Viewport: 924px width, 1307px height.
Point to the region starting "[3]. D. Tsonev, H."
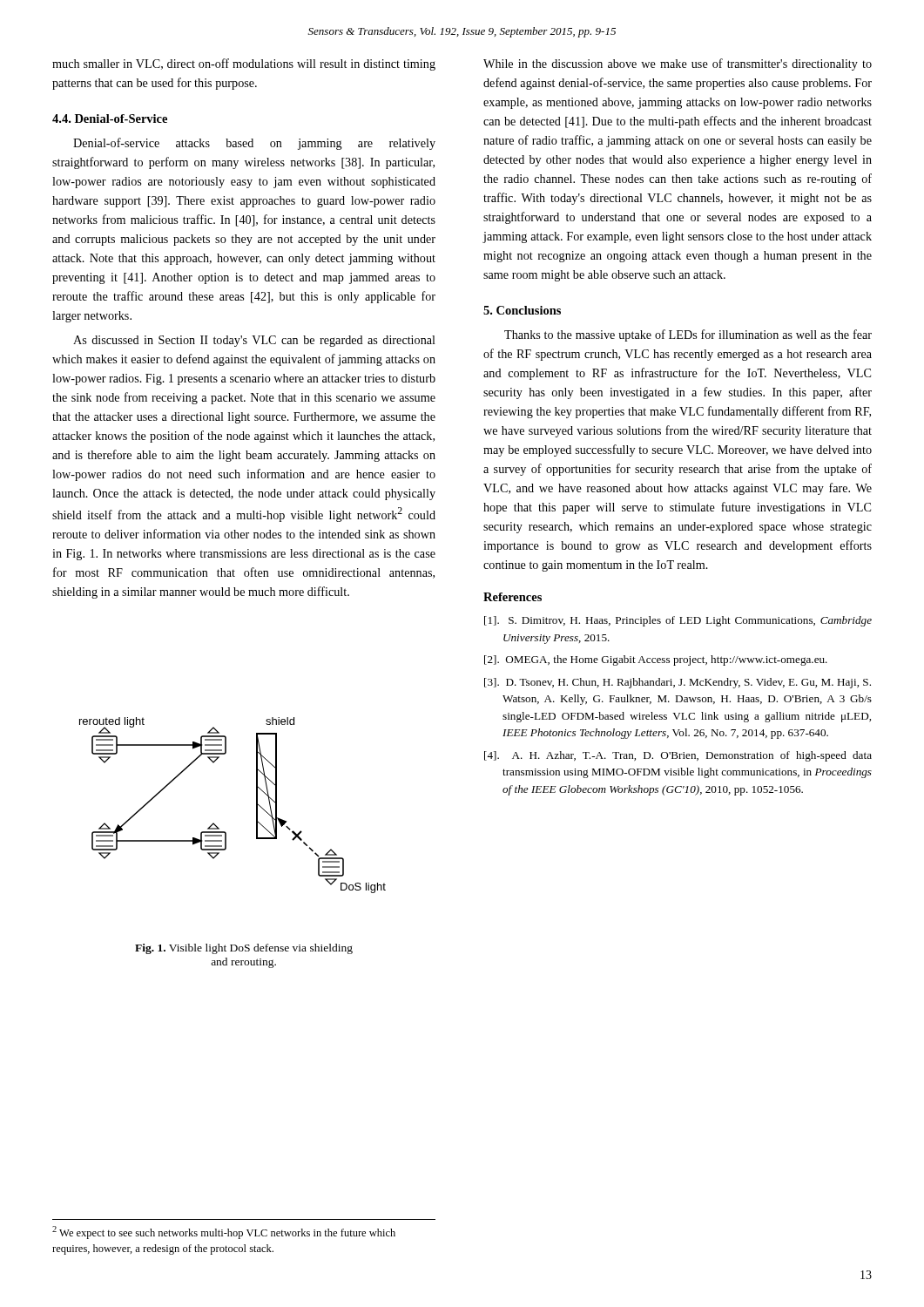tap(678, 707)
